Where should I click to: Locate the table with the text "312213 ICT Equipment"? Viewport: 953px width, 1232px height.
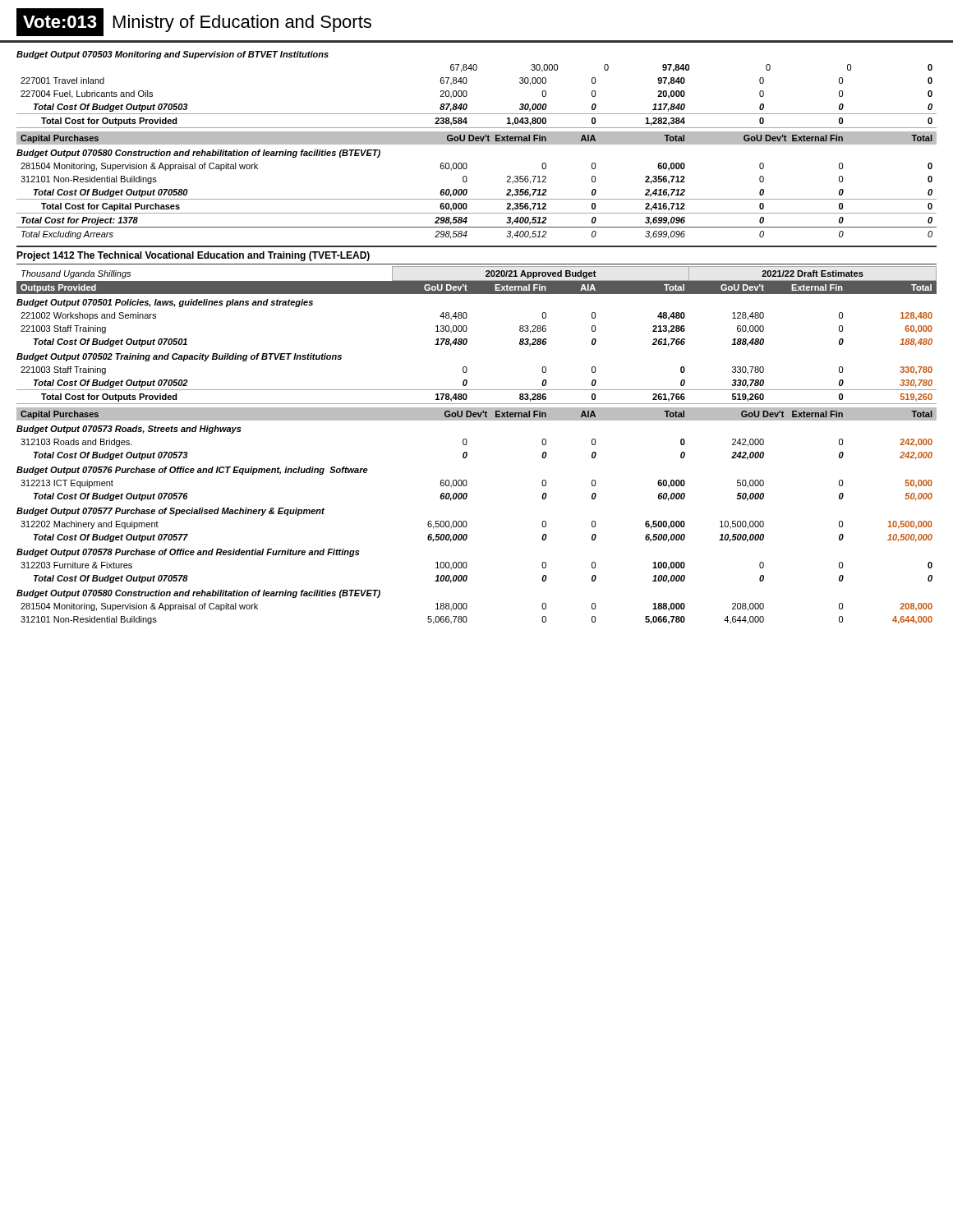coord(476,490)
